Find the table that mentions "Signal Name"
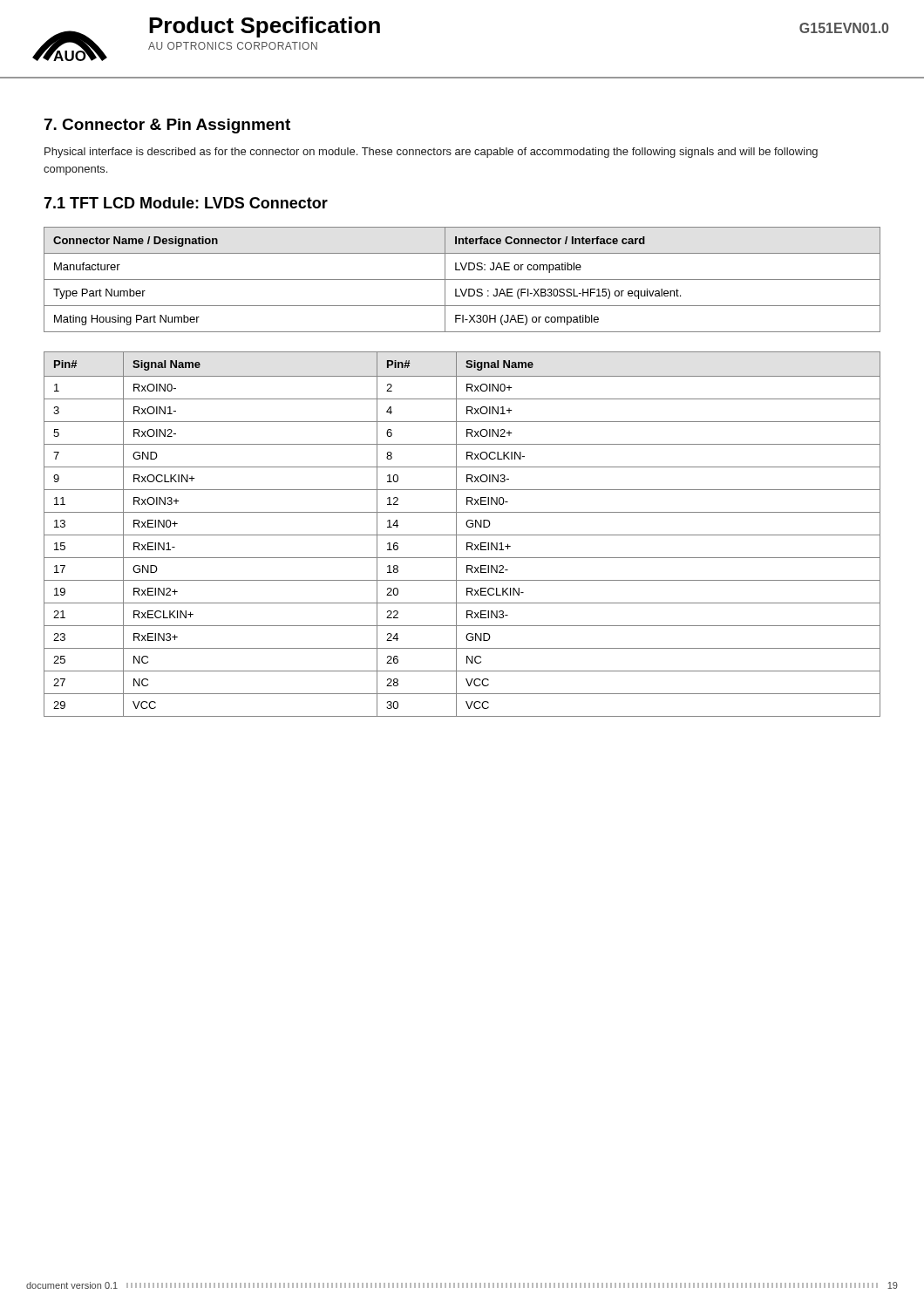 pos(462,534)
